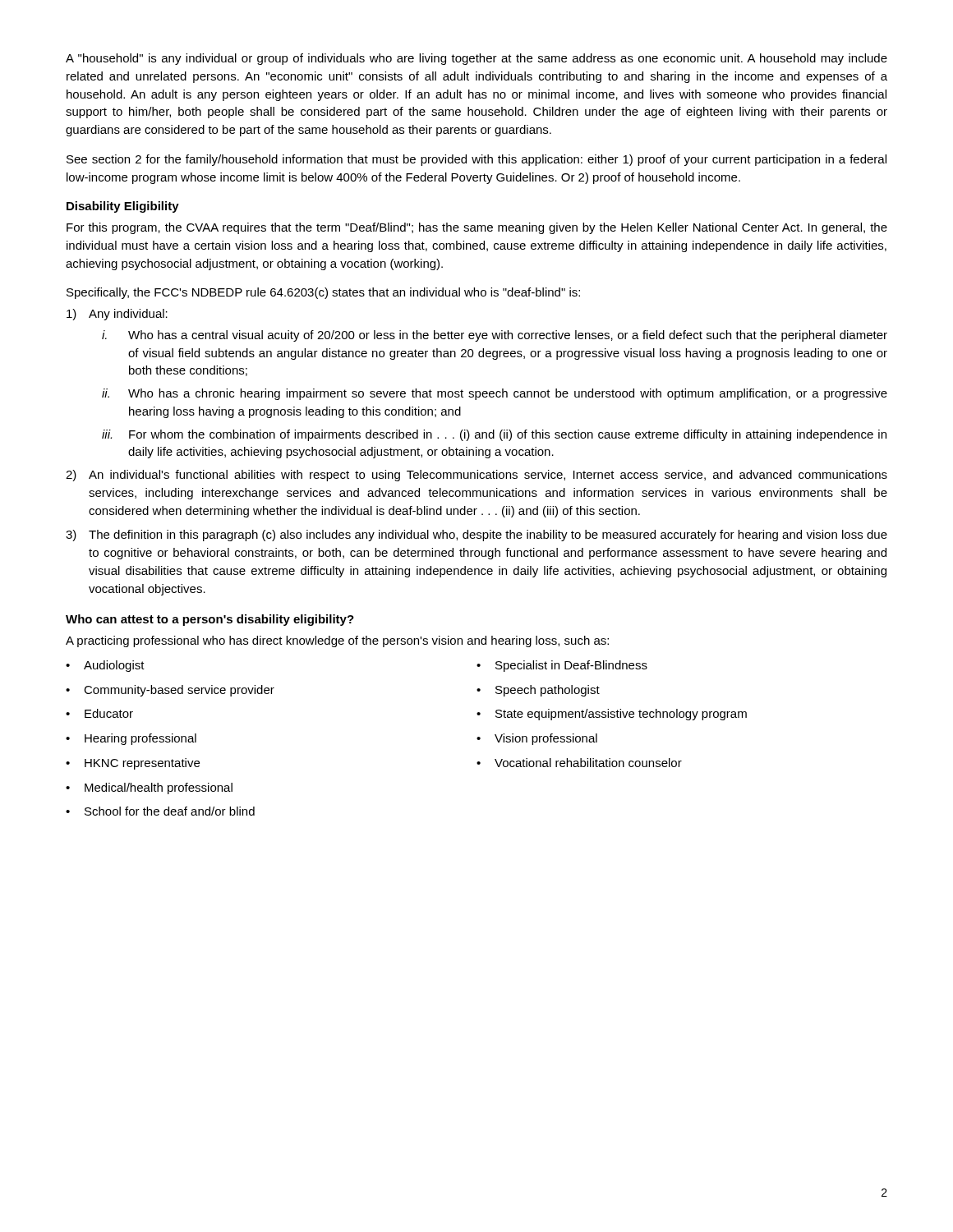Viewport: 953px width, 1232px height.
Task: Click on the list item that says "• Audiologist • Community-based service provider • Educator"
Action: 476,742
